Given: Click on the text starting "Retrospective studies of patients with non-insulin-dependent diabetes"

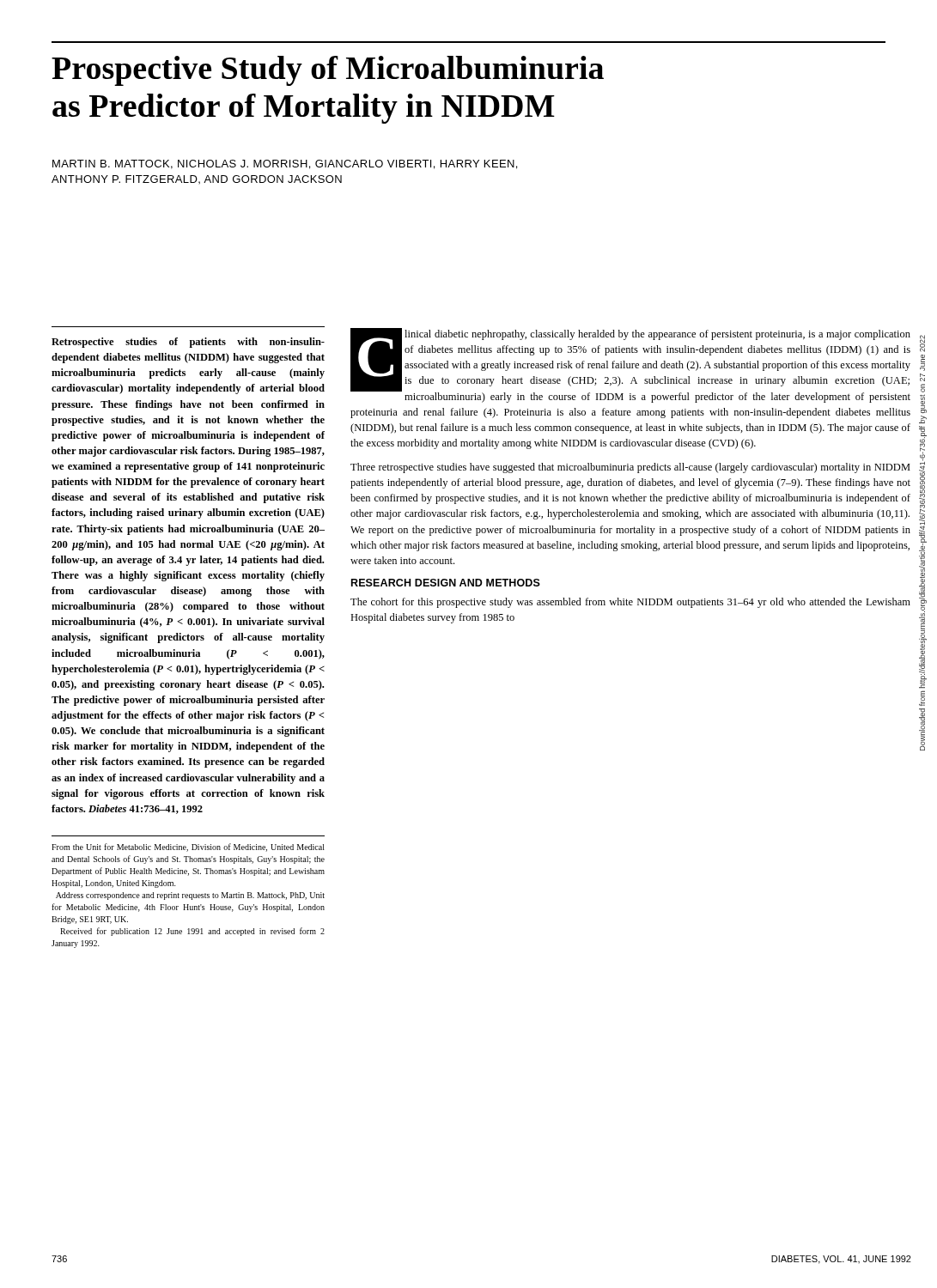Looking at the screenshot, I should [x=188, y=575].
